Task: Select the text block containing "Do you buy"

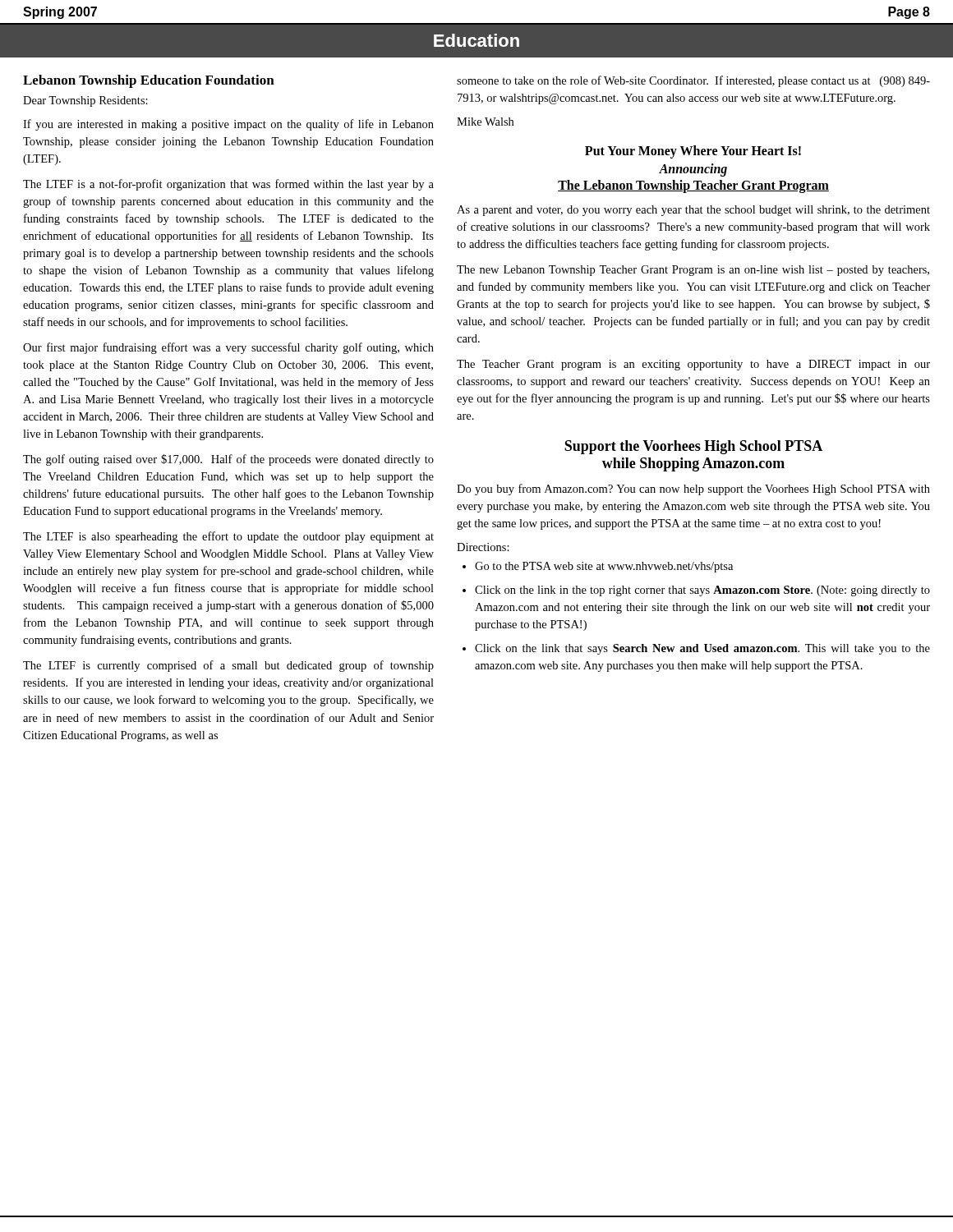Action: 693,506
